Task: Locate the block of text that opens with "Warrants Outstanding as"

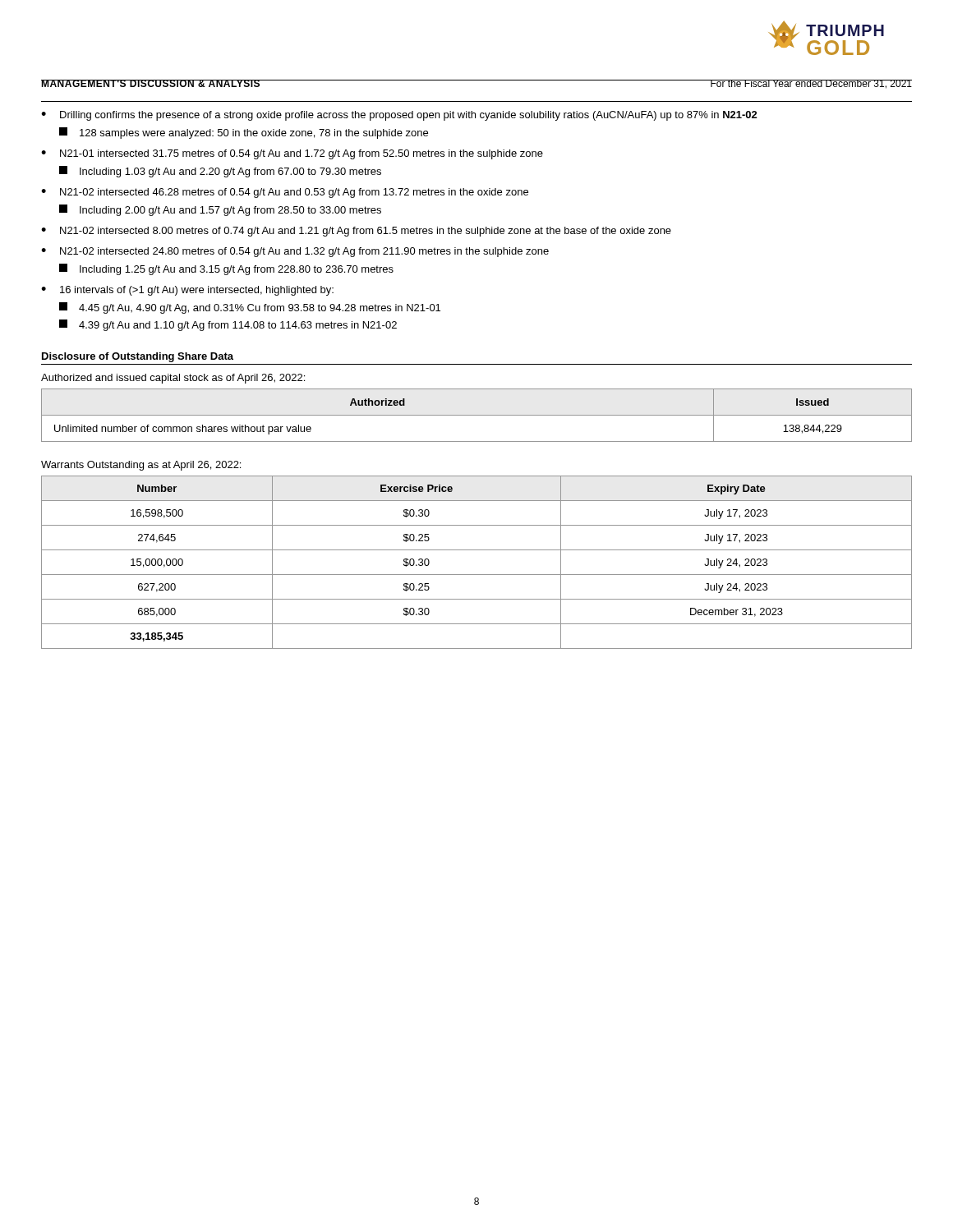Action: [x=142, y=464]
